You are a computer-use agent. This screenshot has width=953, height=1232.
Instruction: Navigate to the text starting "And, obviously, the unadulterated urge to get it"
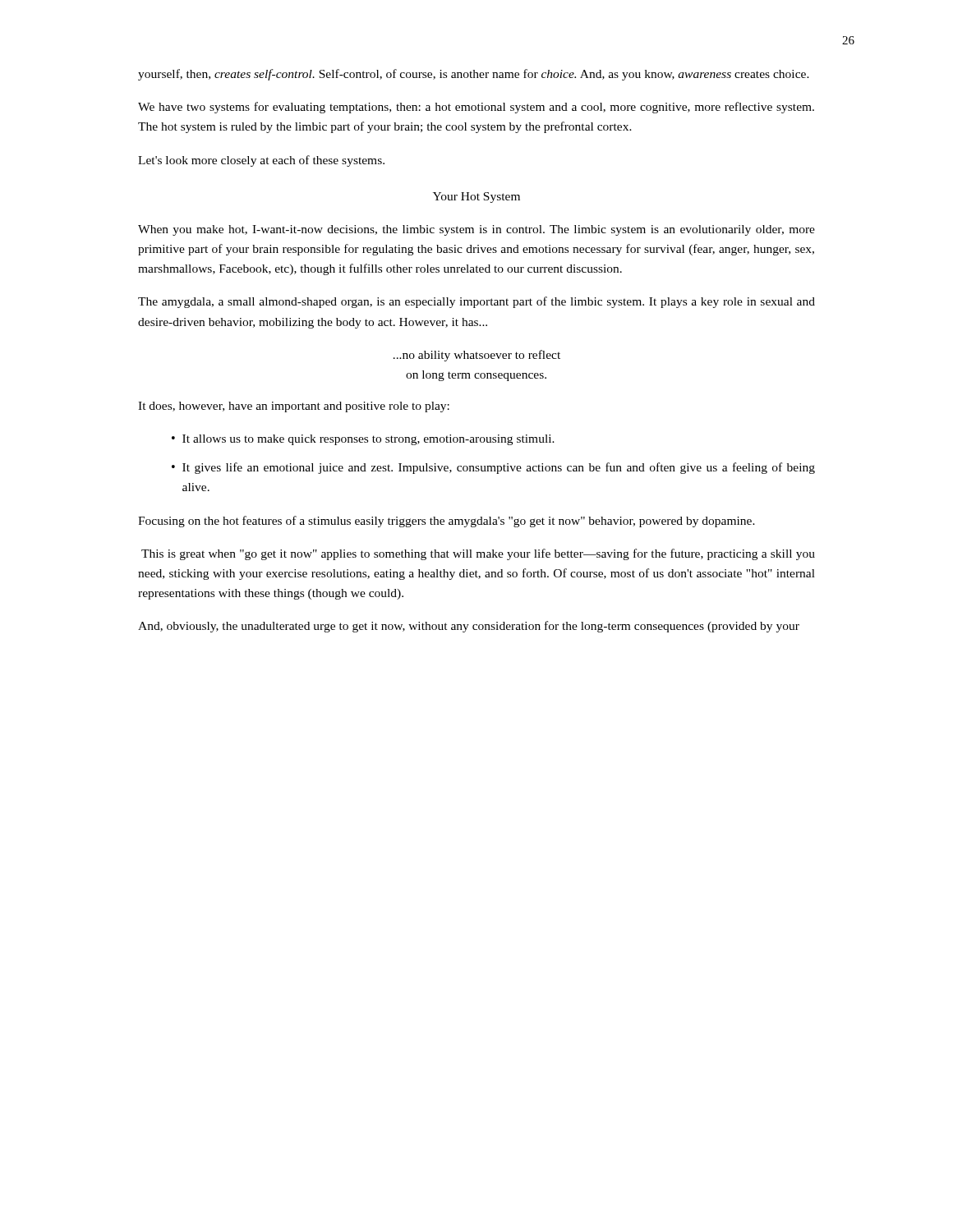pyautogui.click(x=469, y=626)
